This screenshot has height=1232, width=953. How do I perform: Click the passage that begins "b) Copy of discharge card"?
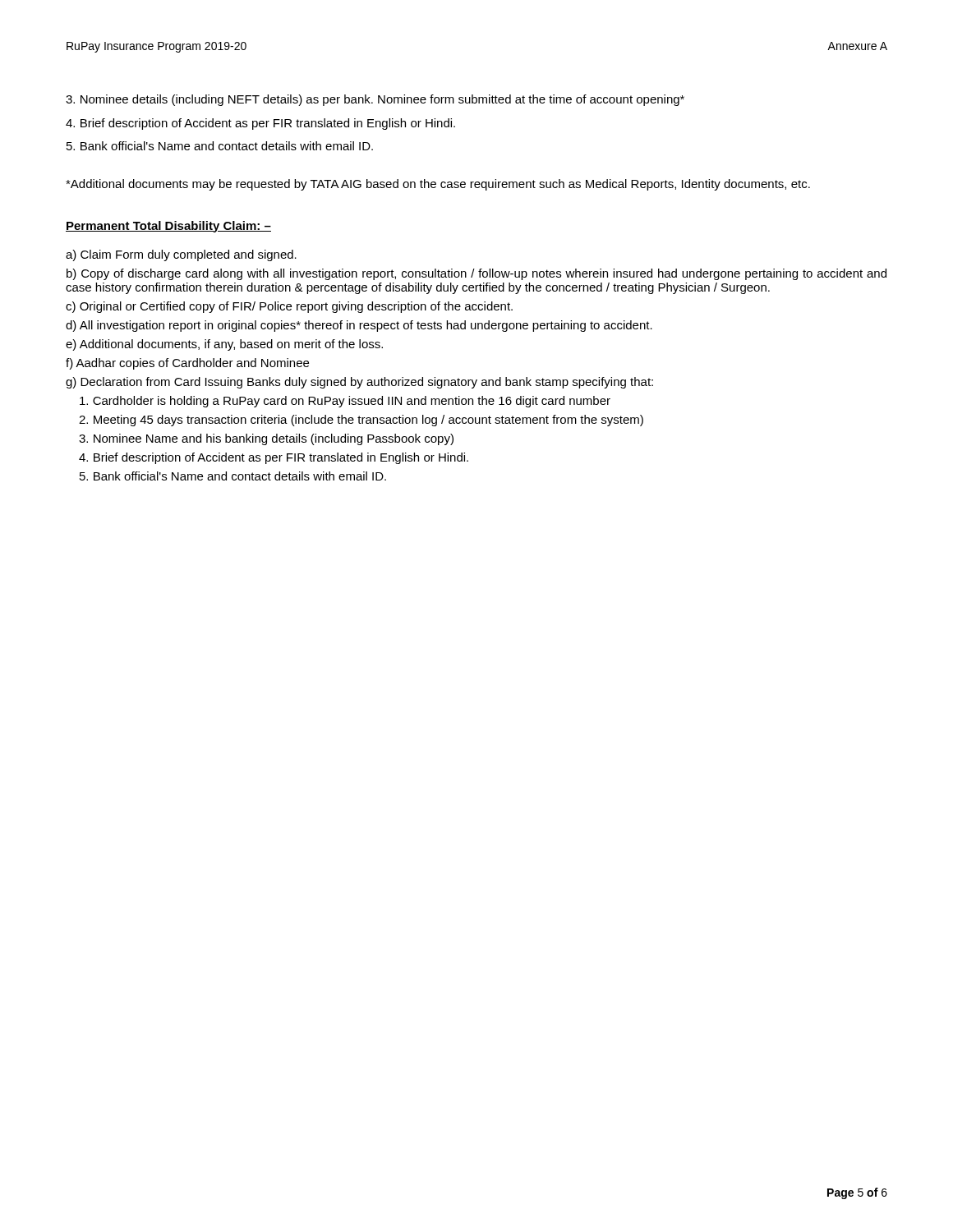(x=476, y=280)
